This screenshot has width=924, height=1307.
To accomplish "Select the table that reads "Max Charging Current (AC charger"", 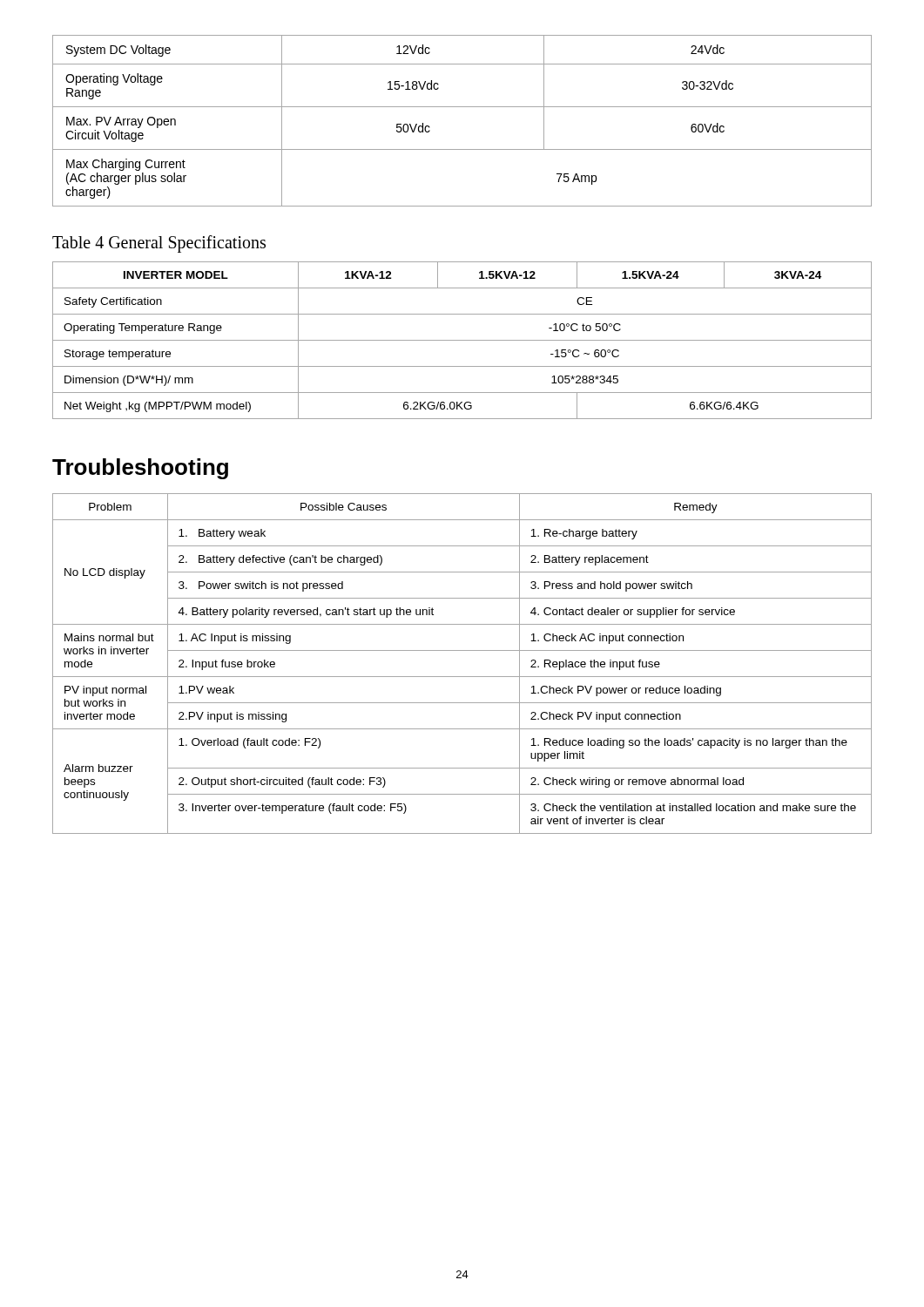I will point(462,121).
